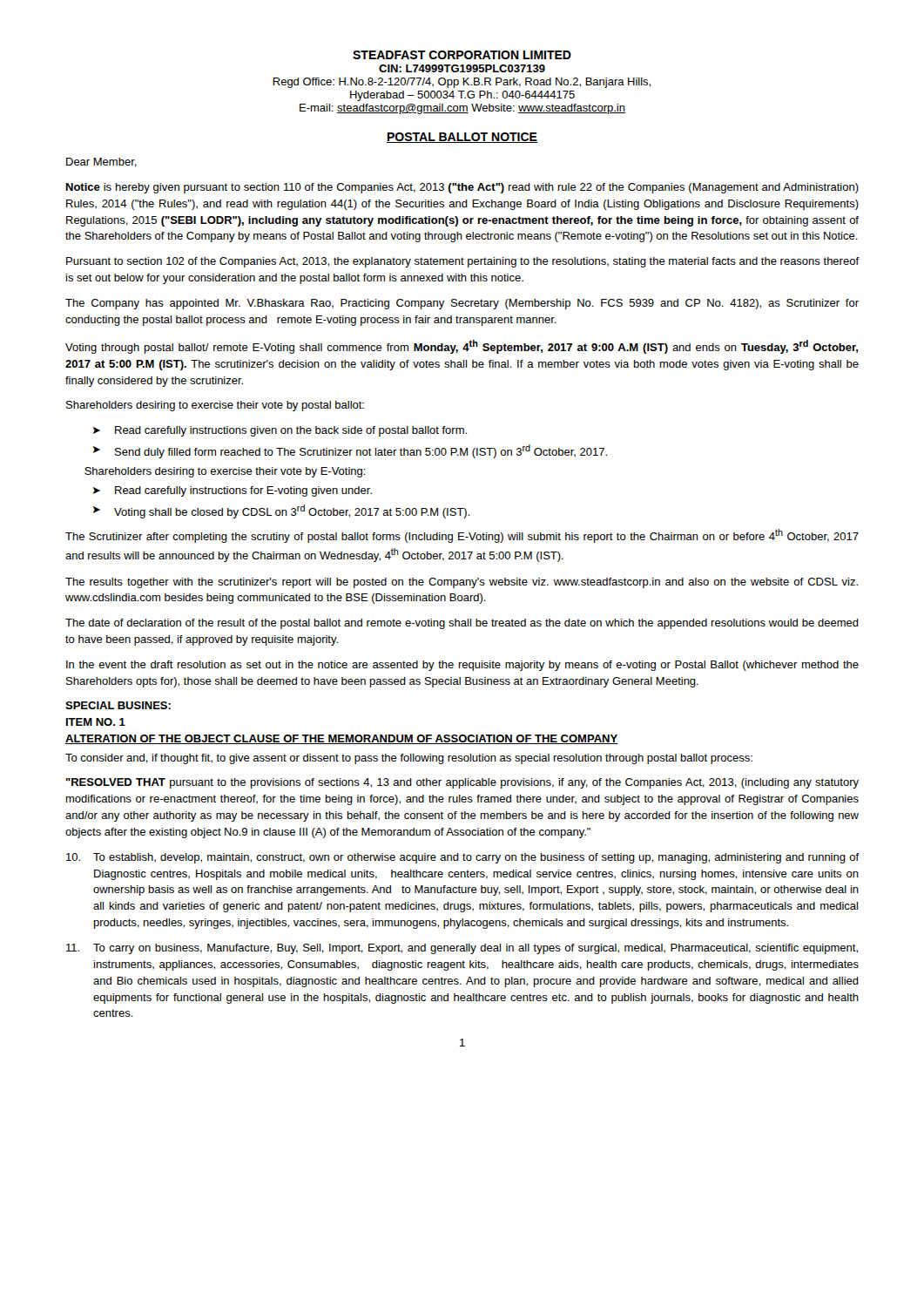
Task: Click the passage that begins "Pursuant to section 102 of the Companies"
Action: (462, 269)
